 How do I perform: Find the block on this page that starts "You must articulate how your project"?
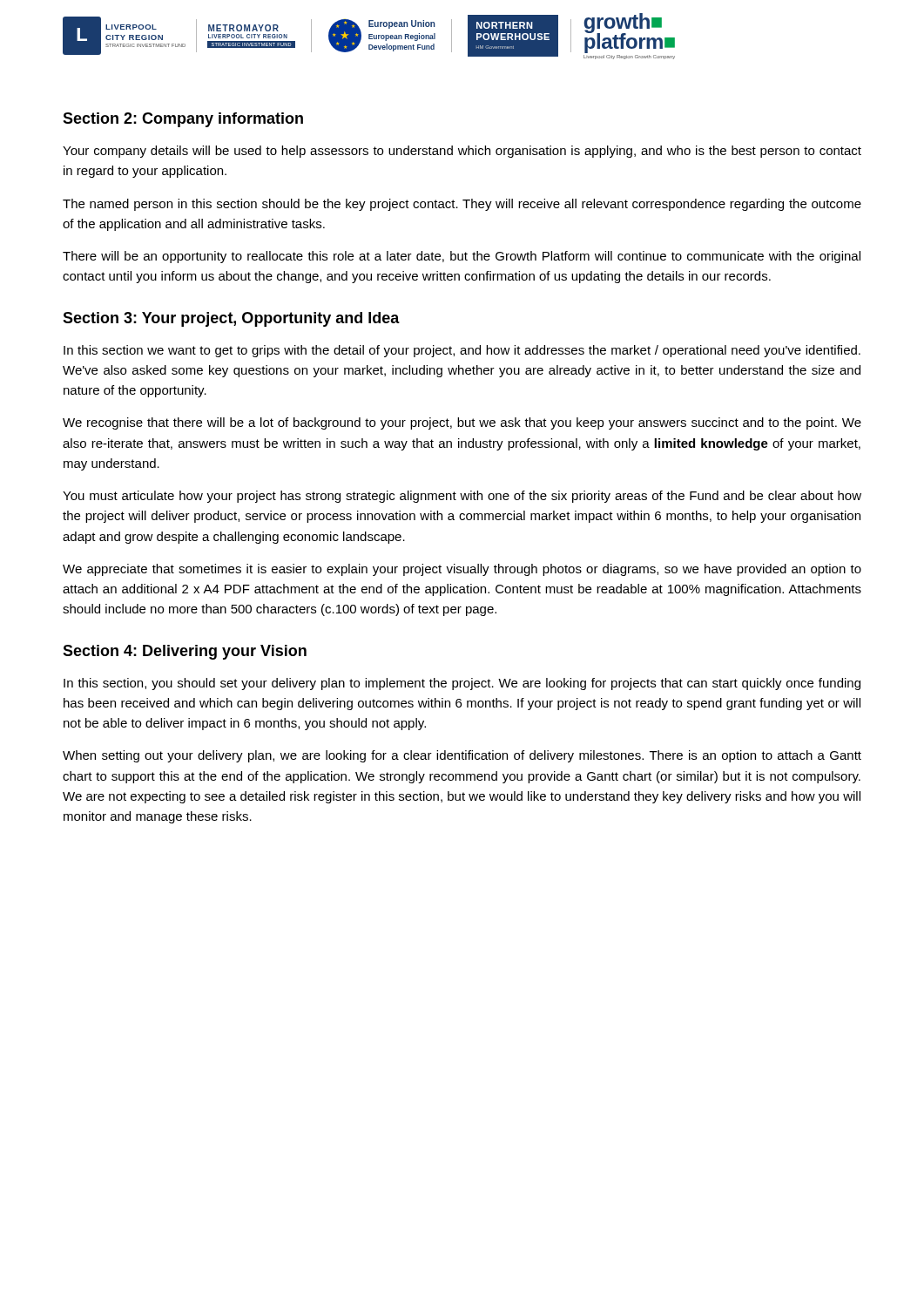coord(462,516)
